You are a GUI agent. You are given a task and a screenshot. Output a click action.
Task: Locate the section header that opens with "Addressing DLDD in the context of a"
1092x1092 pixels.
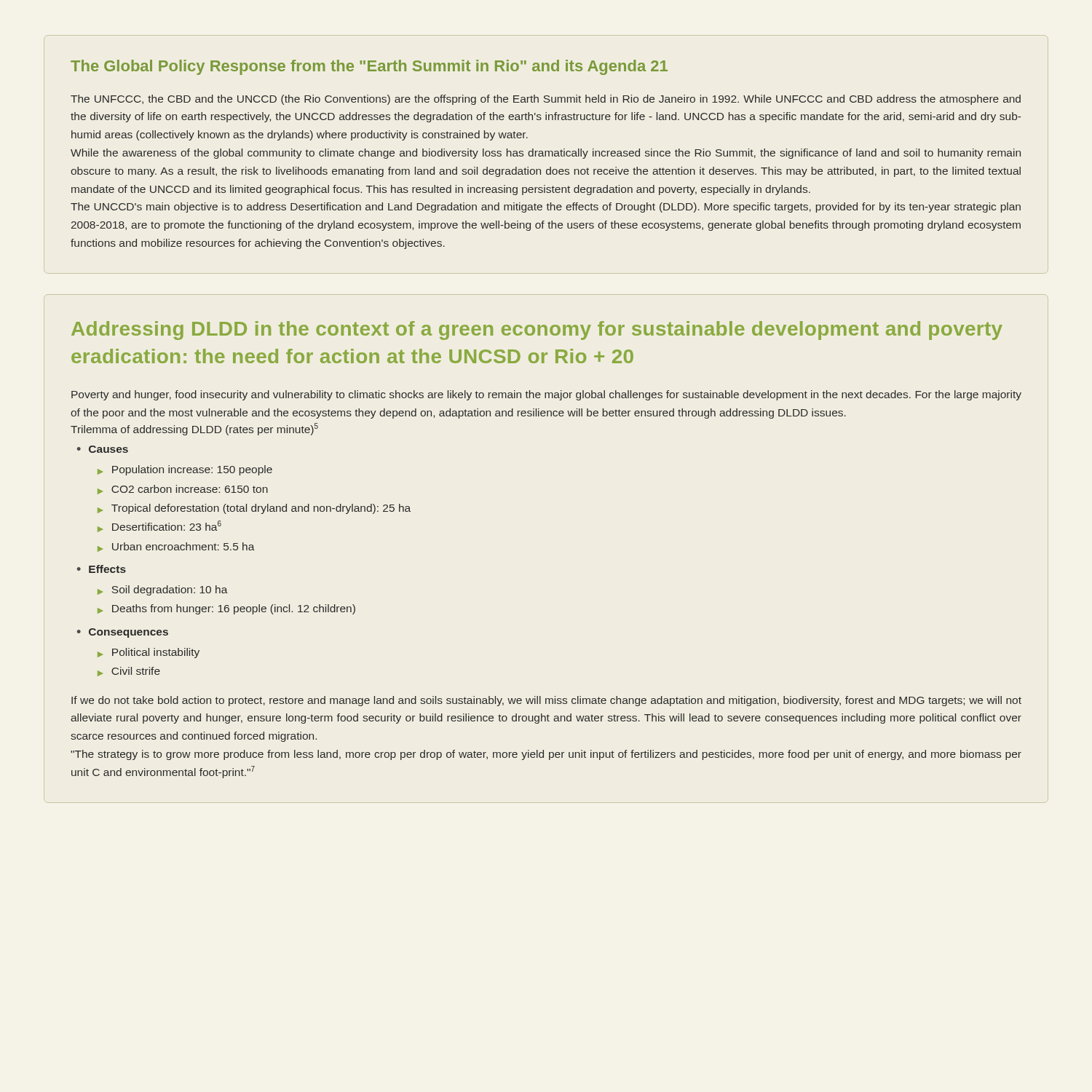[546, 343]
